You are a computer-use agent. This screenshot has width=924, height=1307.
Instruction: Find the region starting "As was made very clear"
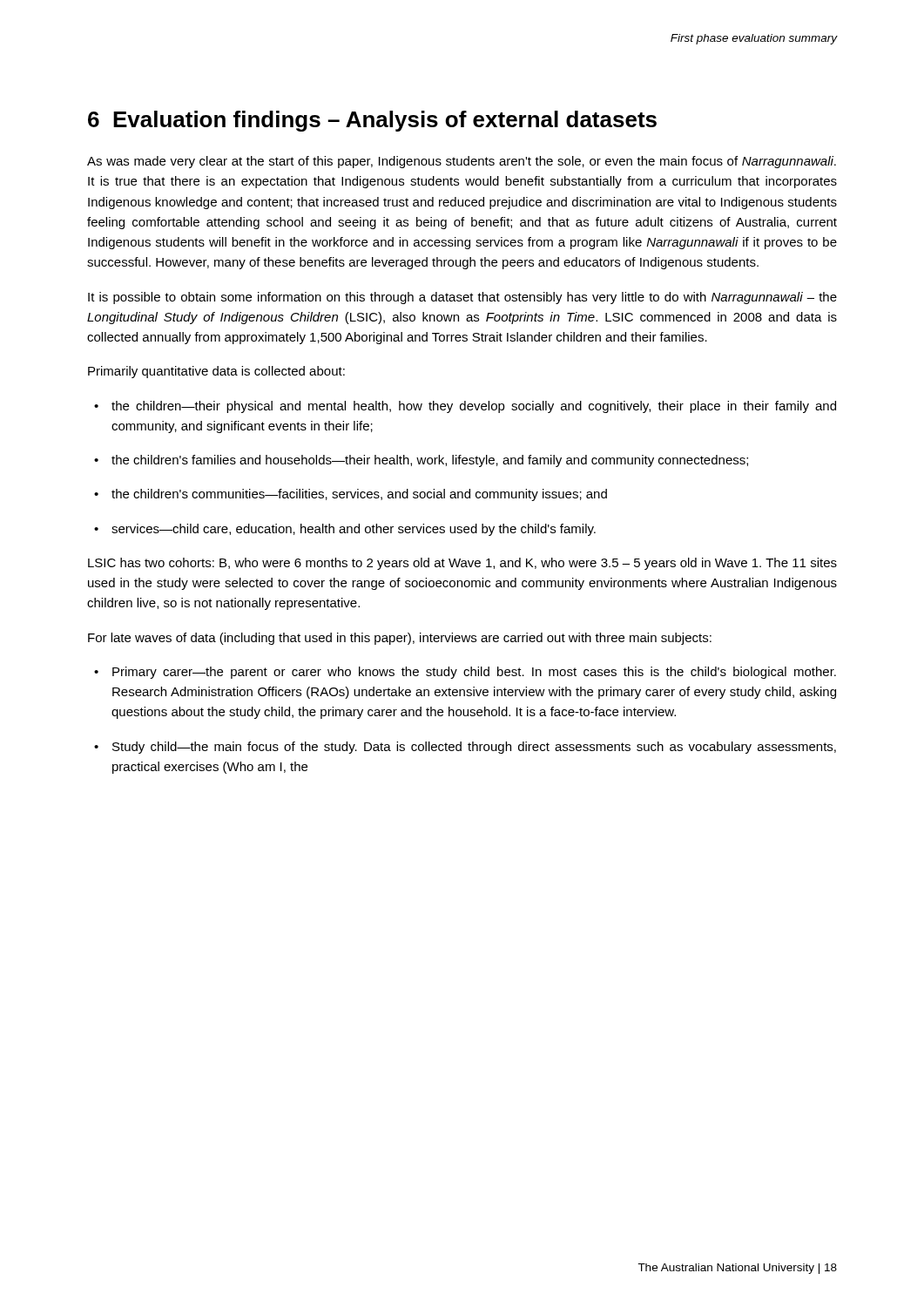coord(462,211)
